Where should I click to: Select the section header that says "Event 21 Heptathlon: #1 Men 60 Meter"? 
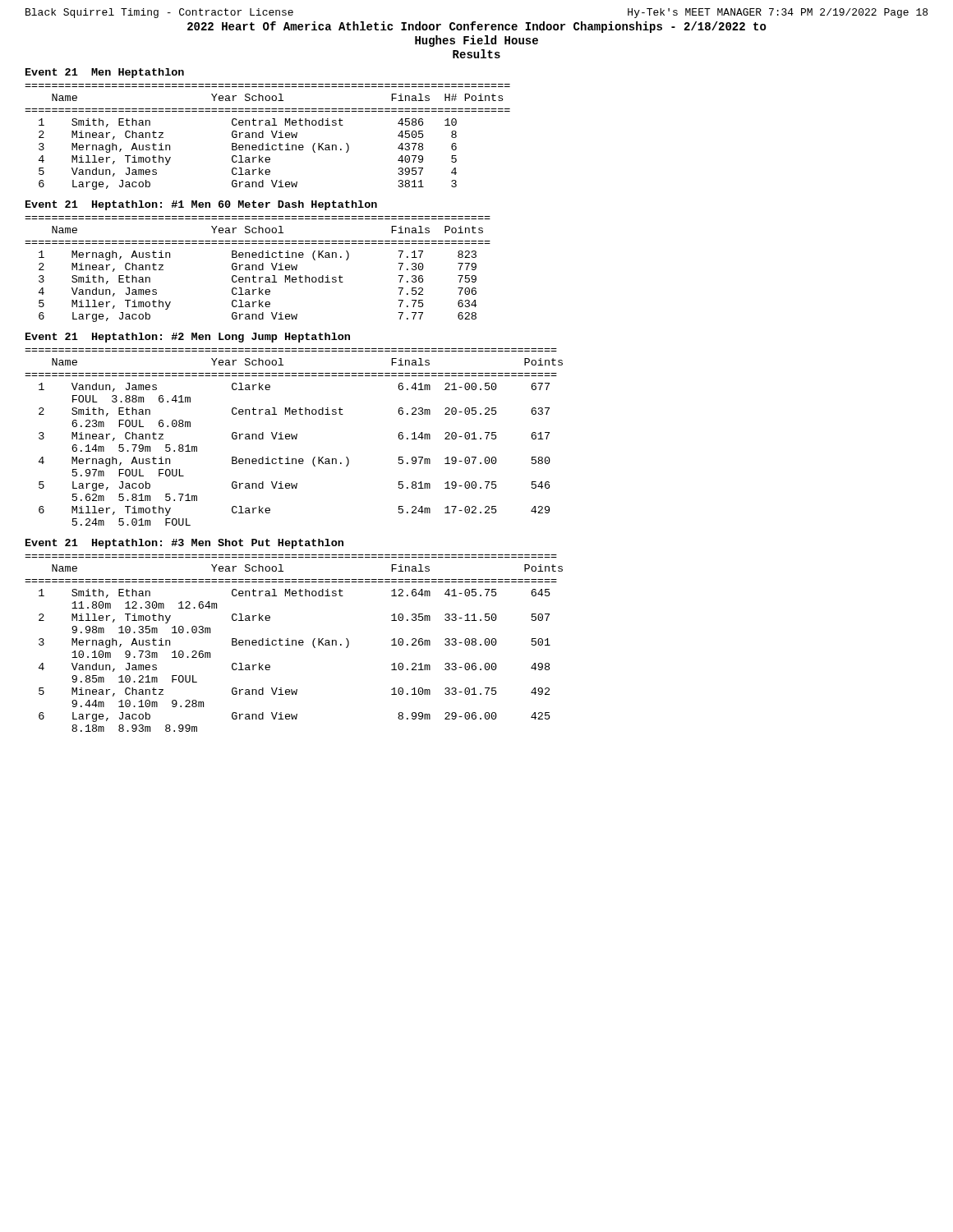coord(201,205)
